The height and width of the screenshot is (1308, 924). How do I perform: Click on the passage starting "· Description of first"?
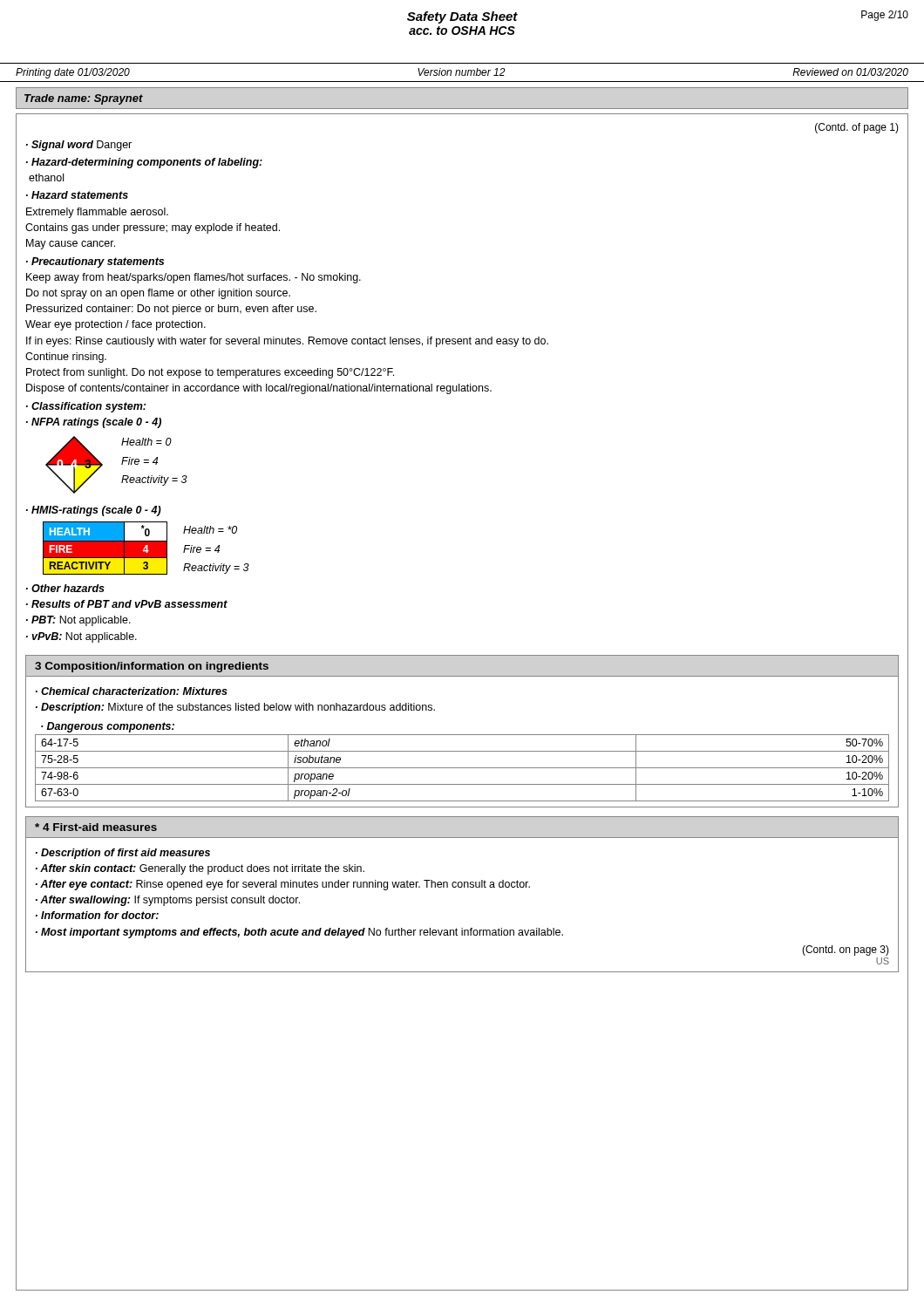click(x=299, y=892)
